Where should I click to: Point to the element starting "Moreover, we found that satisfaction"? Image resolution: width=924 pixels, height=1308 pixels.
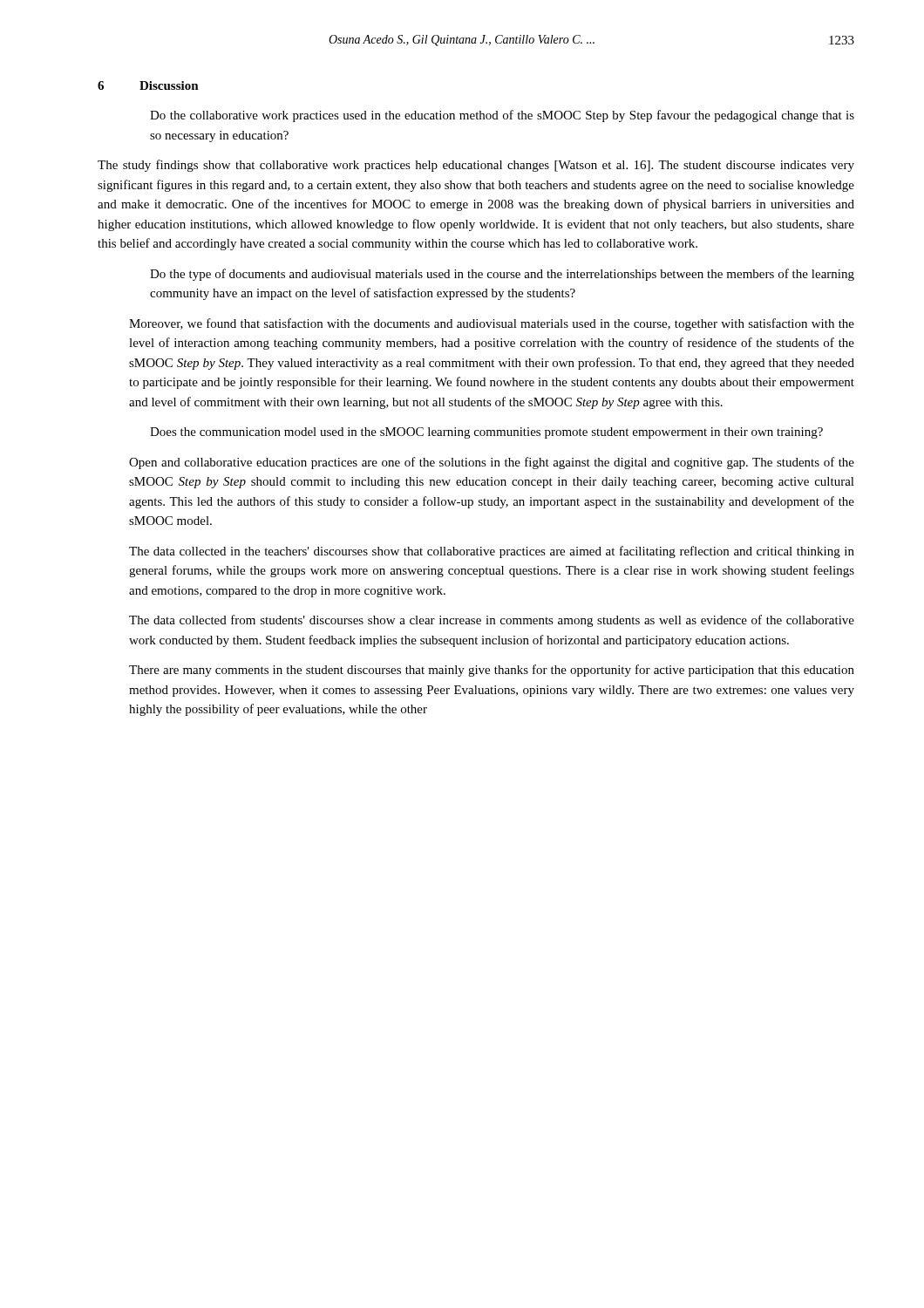tap(492, 362)
